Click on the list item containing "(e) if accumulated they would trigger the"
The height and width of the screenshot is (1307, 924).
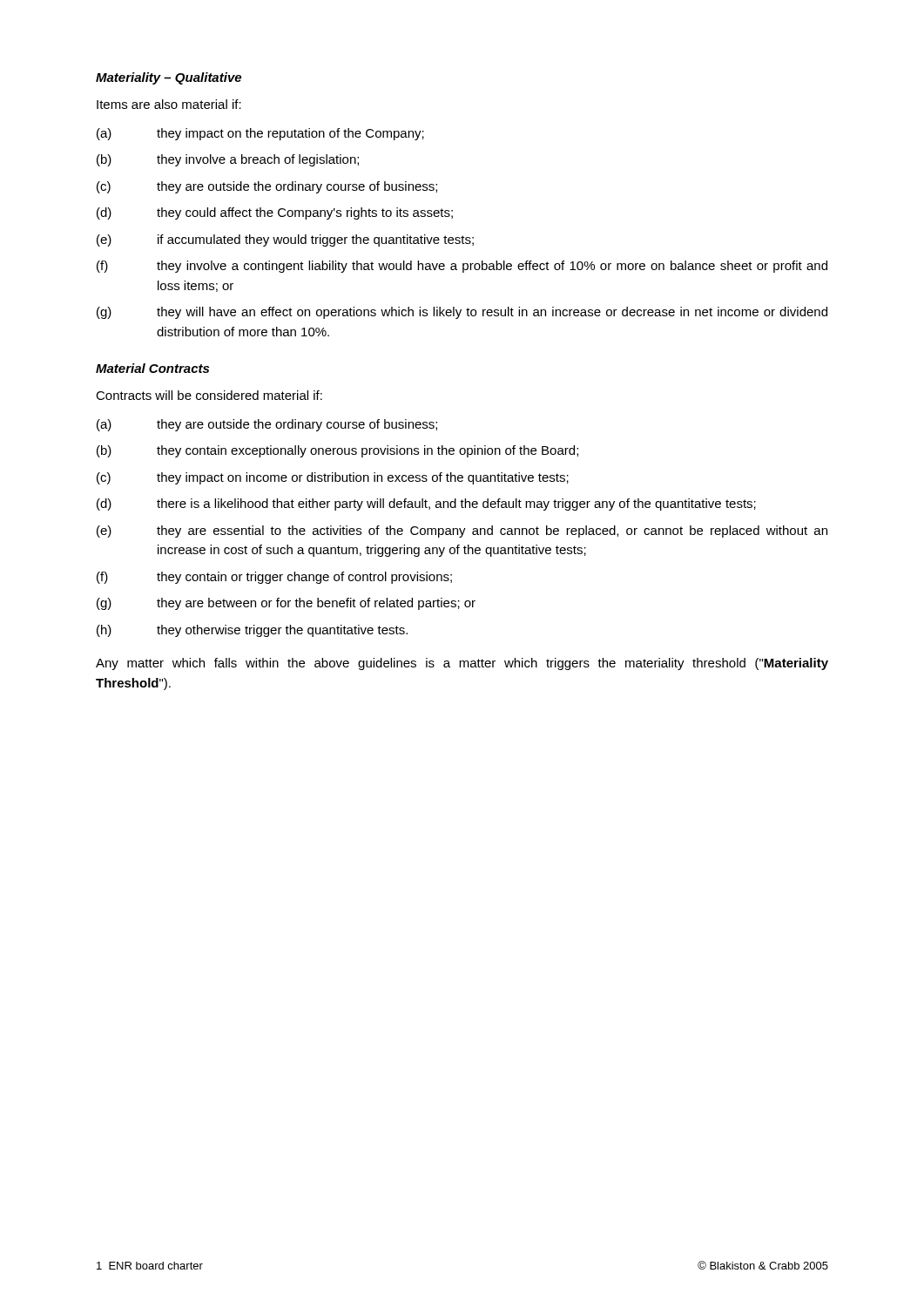click(462, 239)
